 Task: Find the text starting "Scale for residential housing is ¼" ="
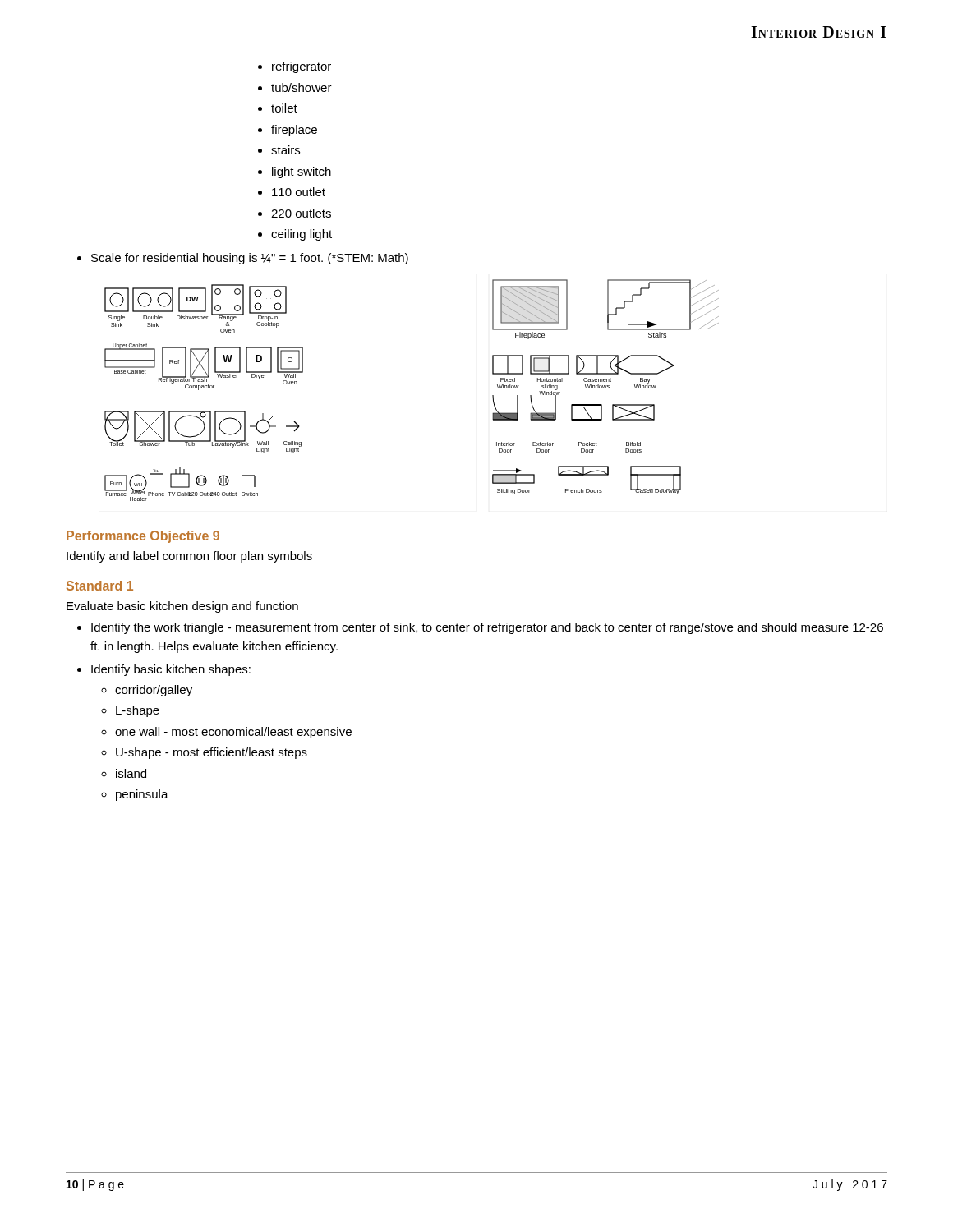250,257
